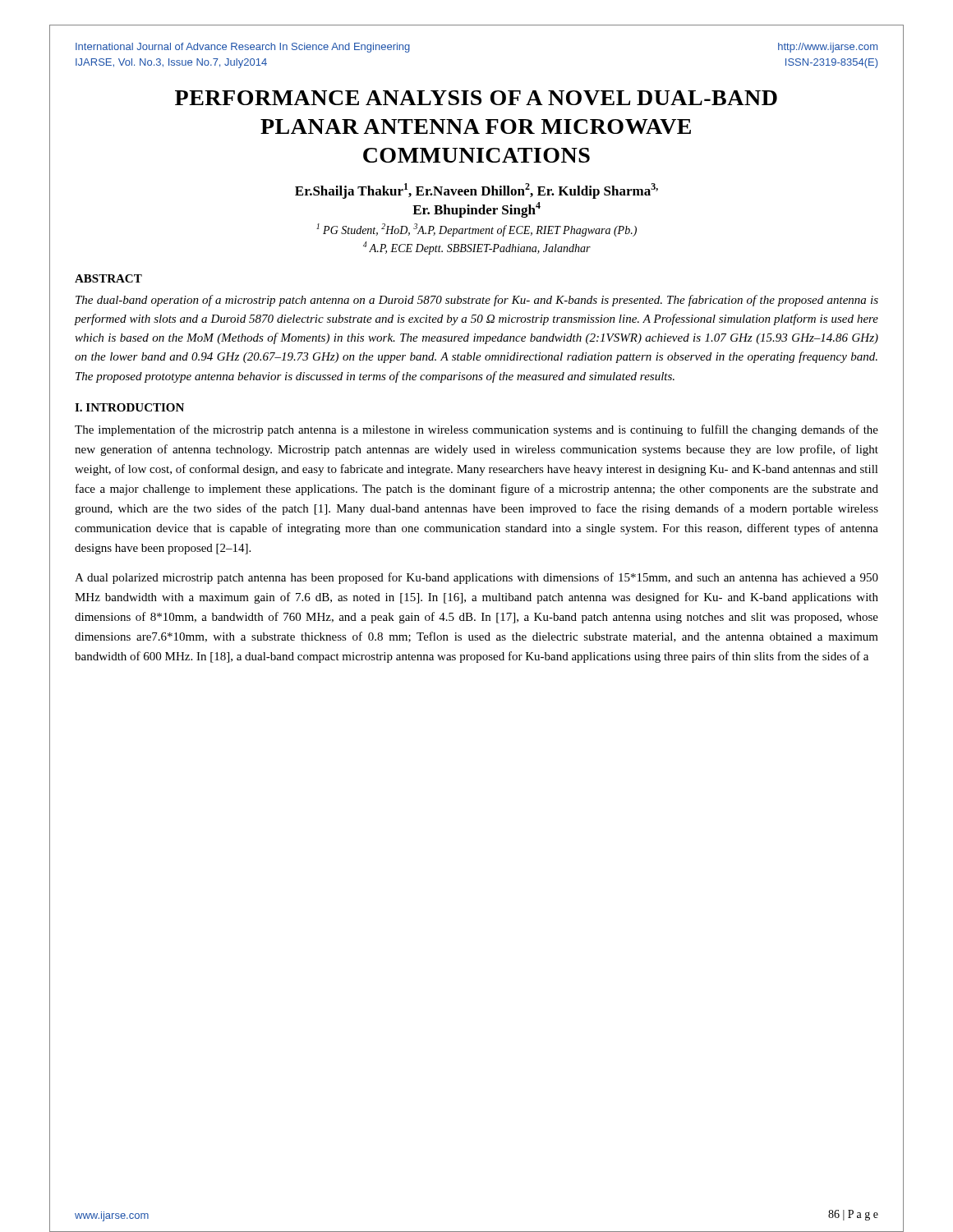This screenshot has width=953, height=1232.
Task: Click on the block starting "The dual-band operation of a"
Action: pyautogui.click(x=476, y=338)
